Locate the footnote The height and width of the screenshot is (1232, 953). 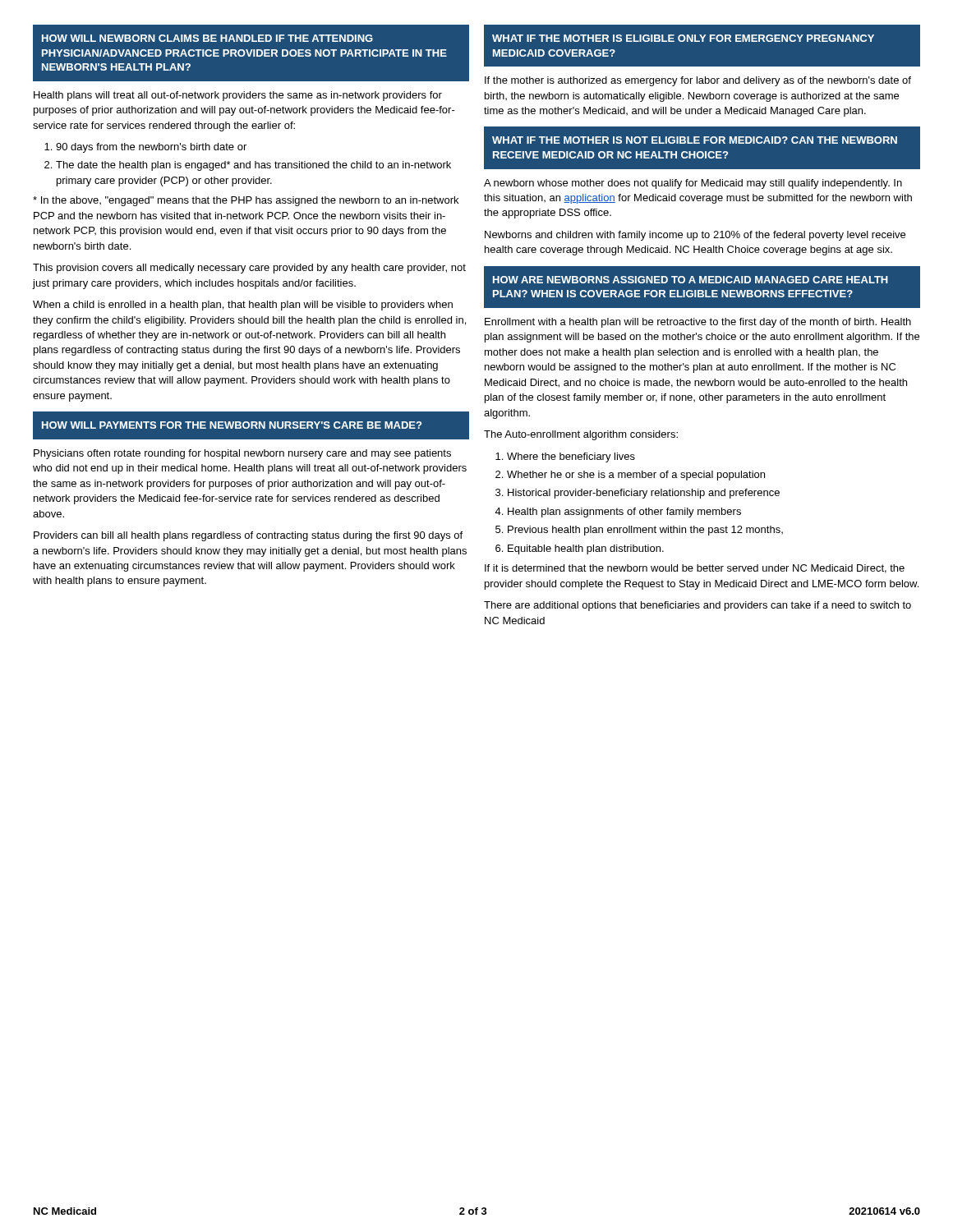[x=251, y=224]
